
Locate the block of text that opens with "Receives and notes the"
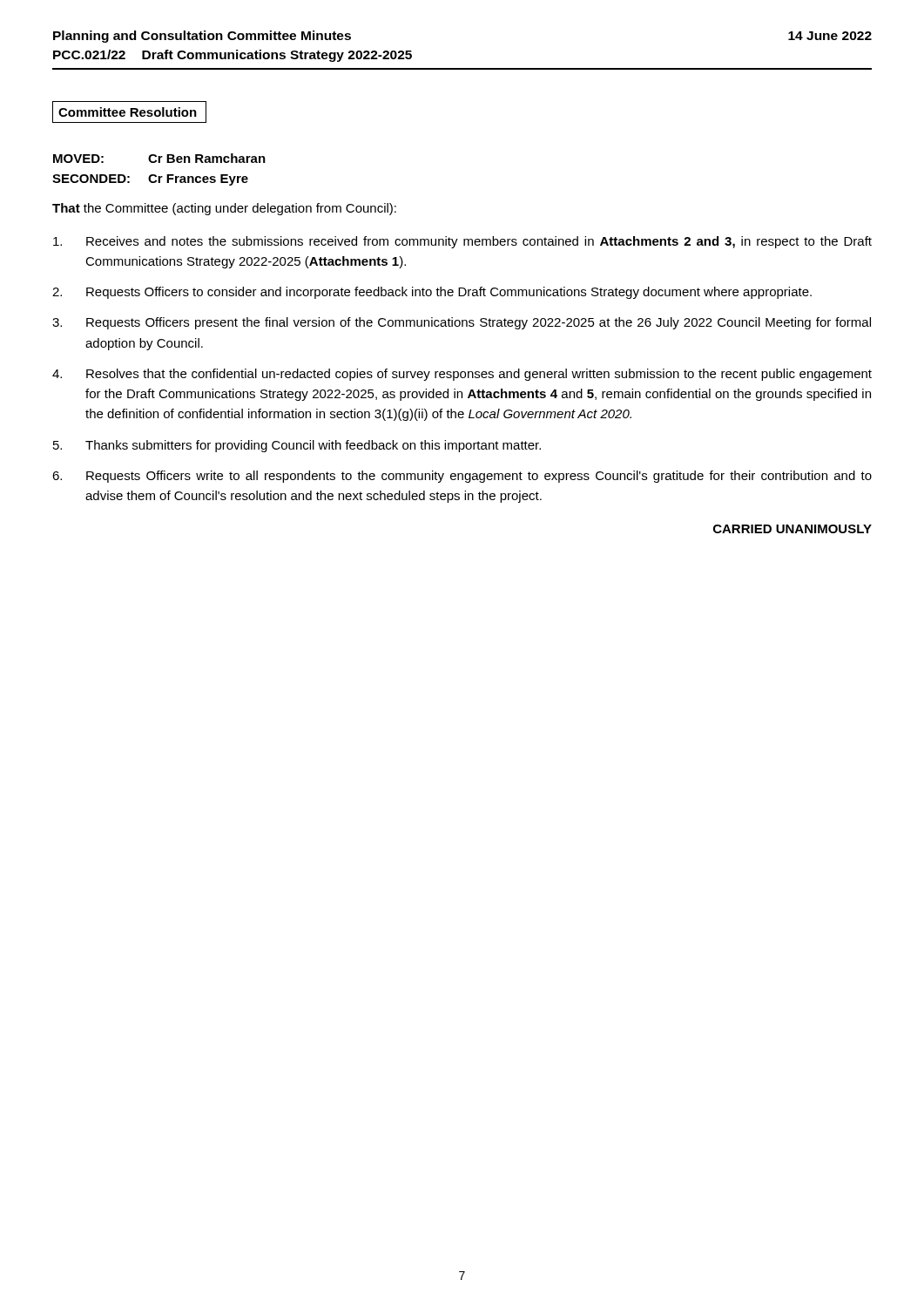[462, 251]
